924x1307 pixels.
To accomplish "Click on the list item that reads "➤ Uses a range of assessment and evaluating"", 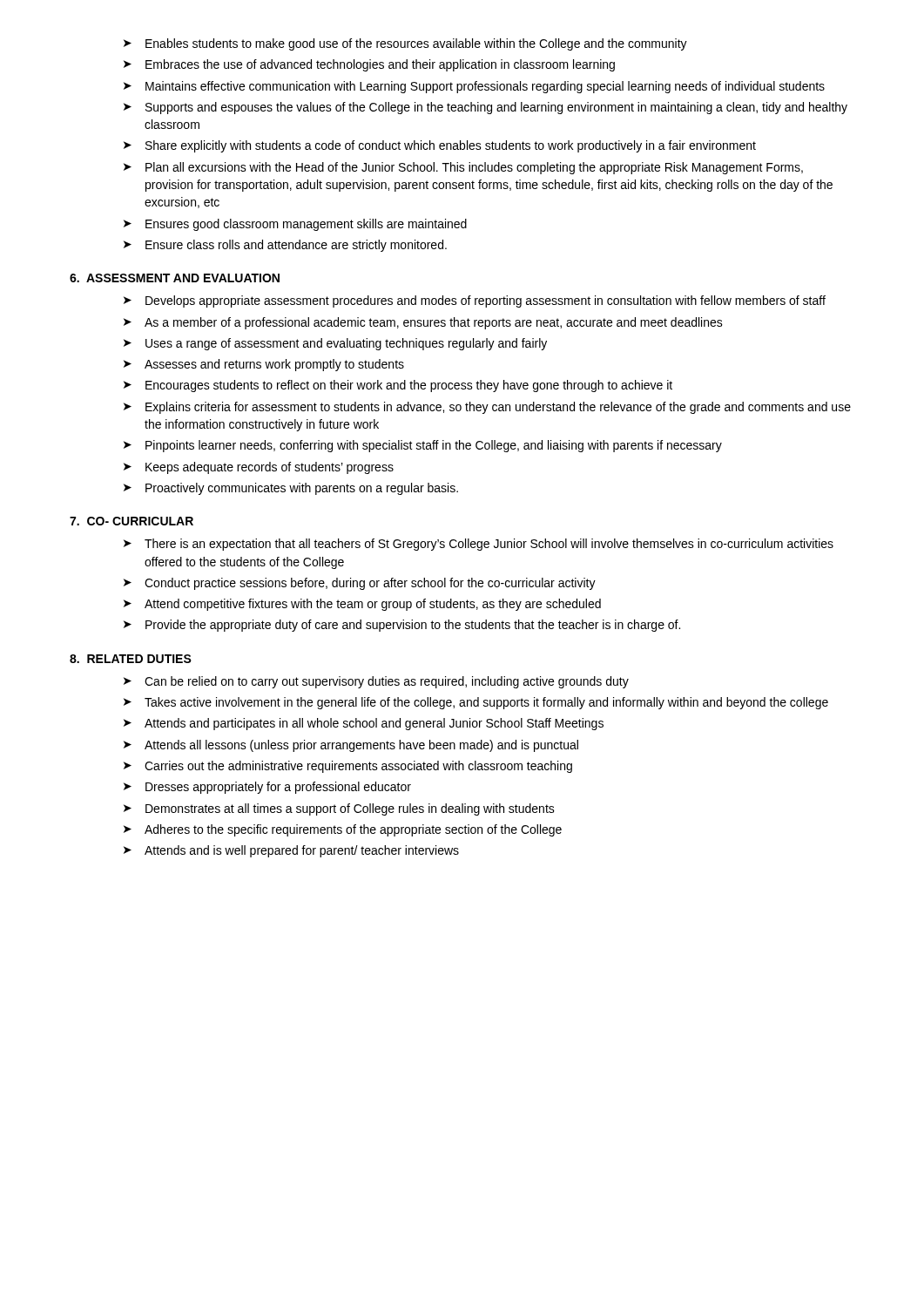I will pos(488,343).
